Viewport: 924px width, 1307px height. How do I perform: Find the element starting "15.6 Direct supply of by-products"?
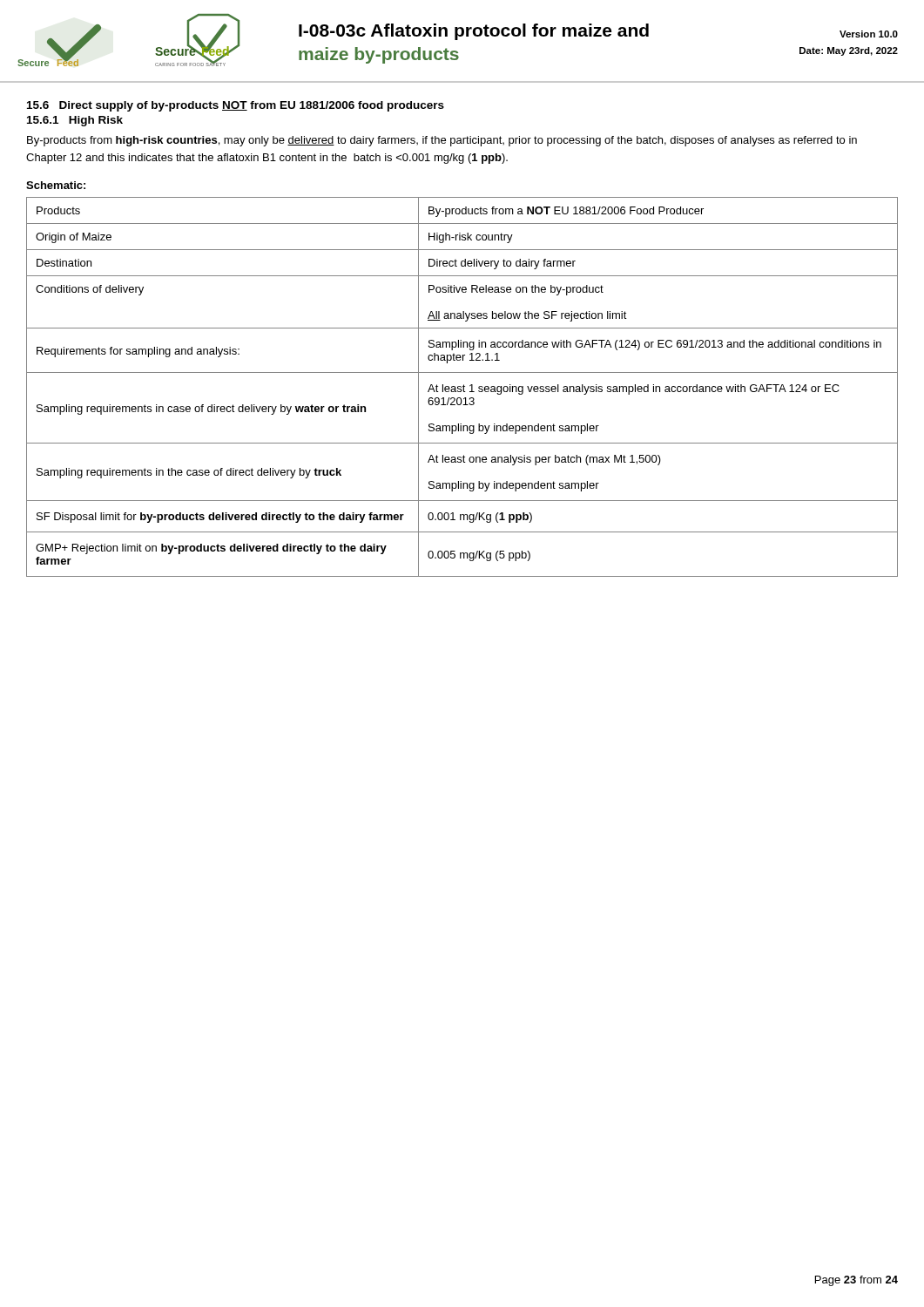(235, 105)
